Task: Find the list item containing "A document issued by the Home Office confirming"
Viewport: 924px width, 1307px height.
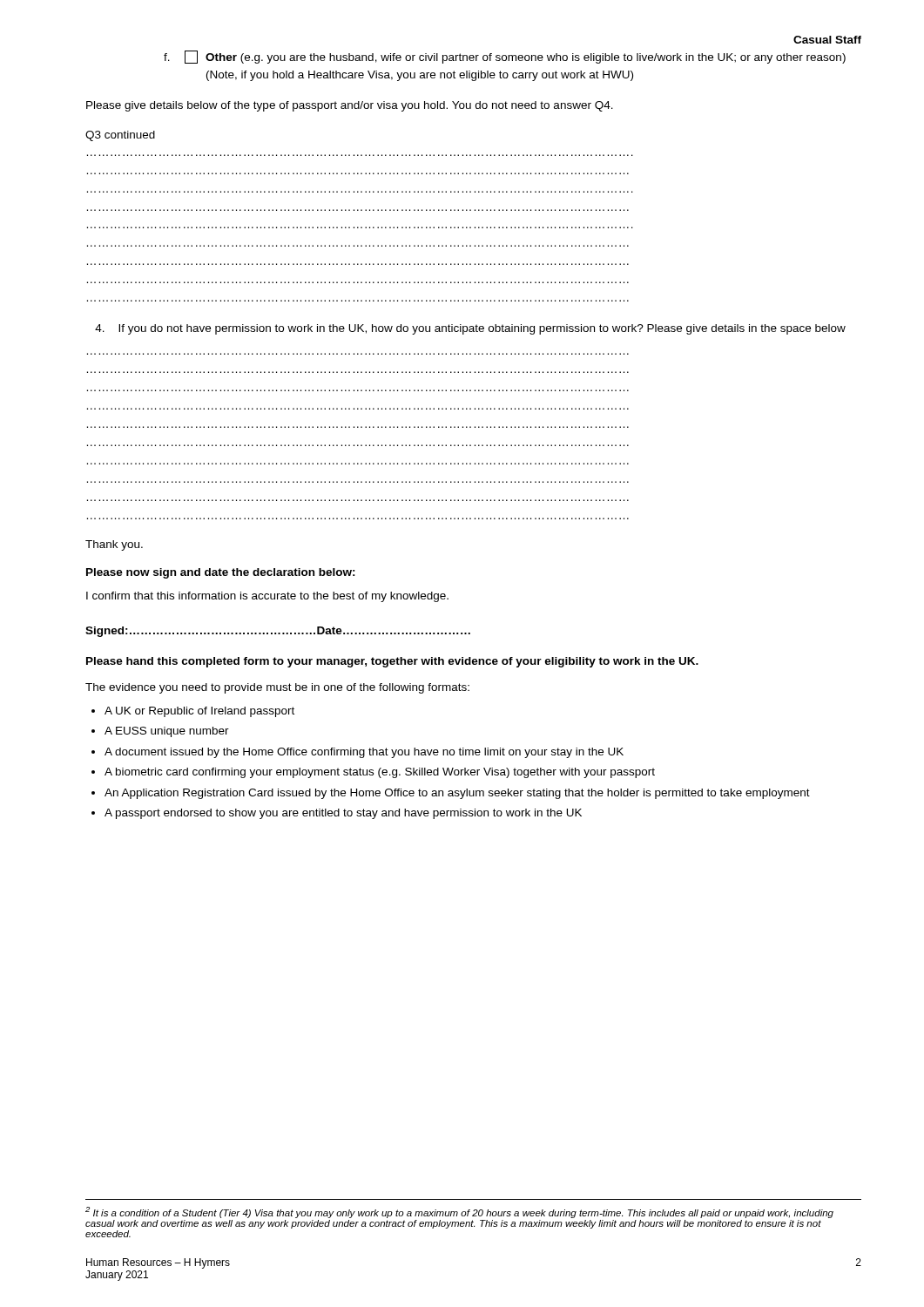Action: (364, 751)
